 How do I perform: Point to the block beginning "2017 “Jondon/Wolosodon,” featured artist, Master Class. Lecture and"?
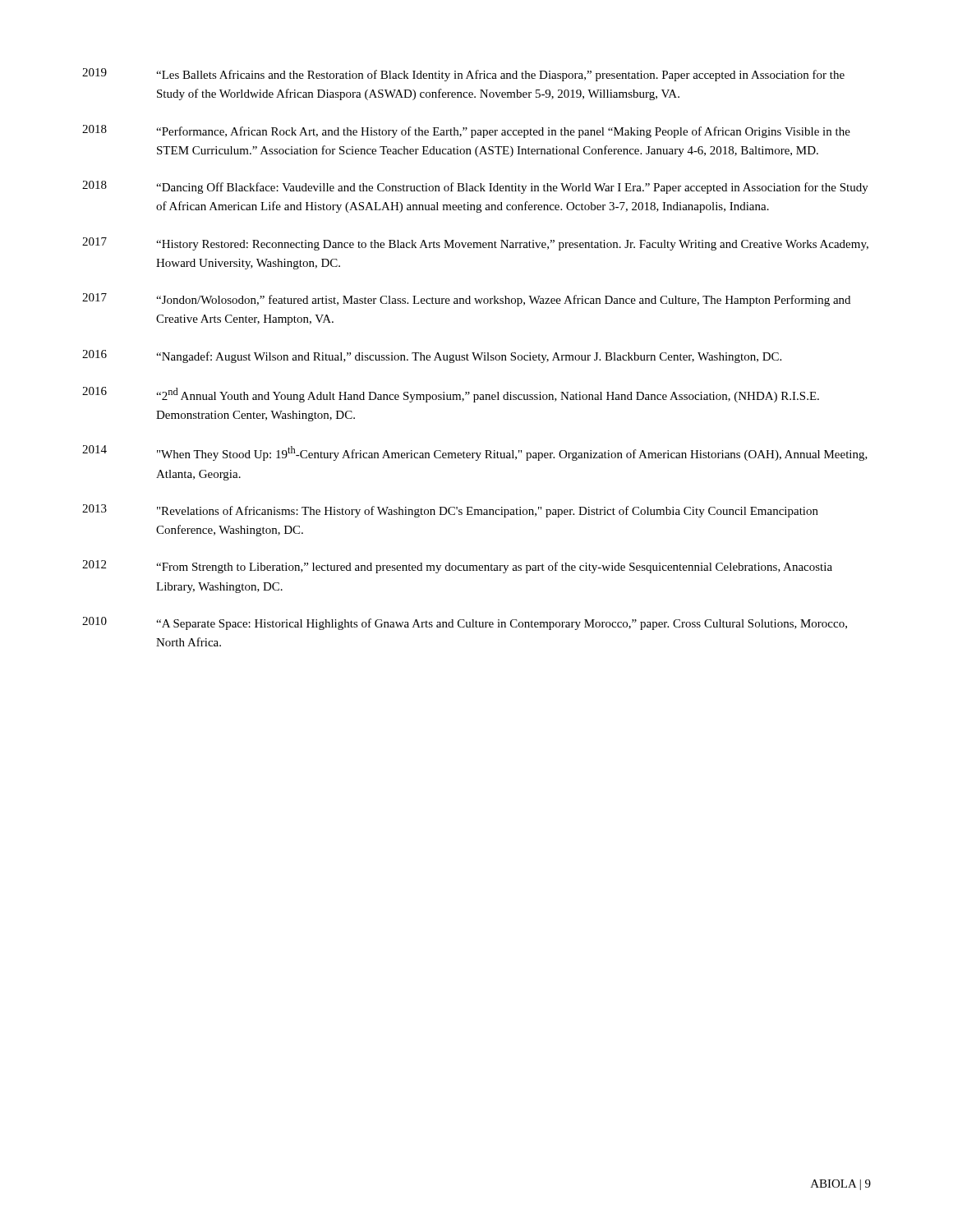476,310
